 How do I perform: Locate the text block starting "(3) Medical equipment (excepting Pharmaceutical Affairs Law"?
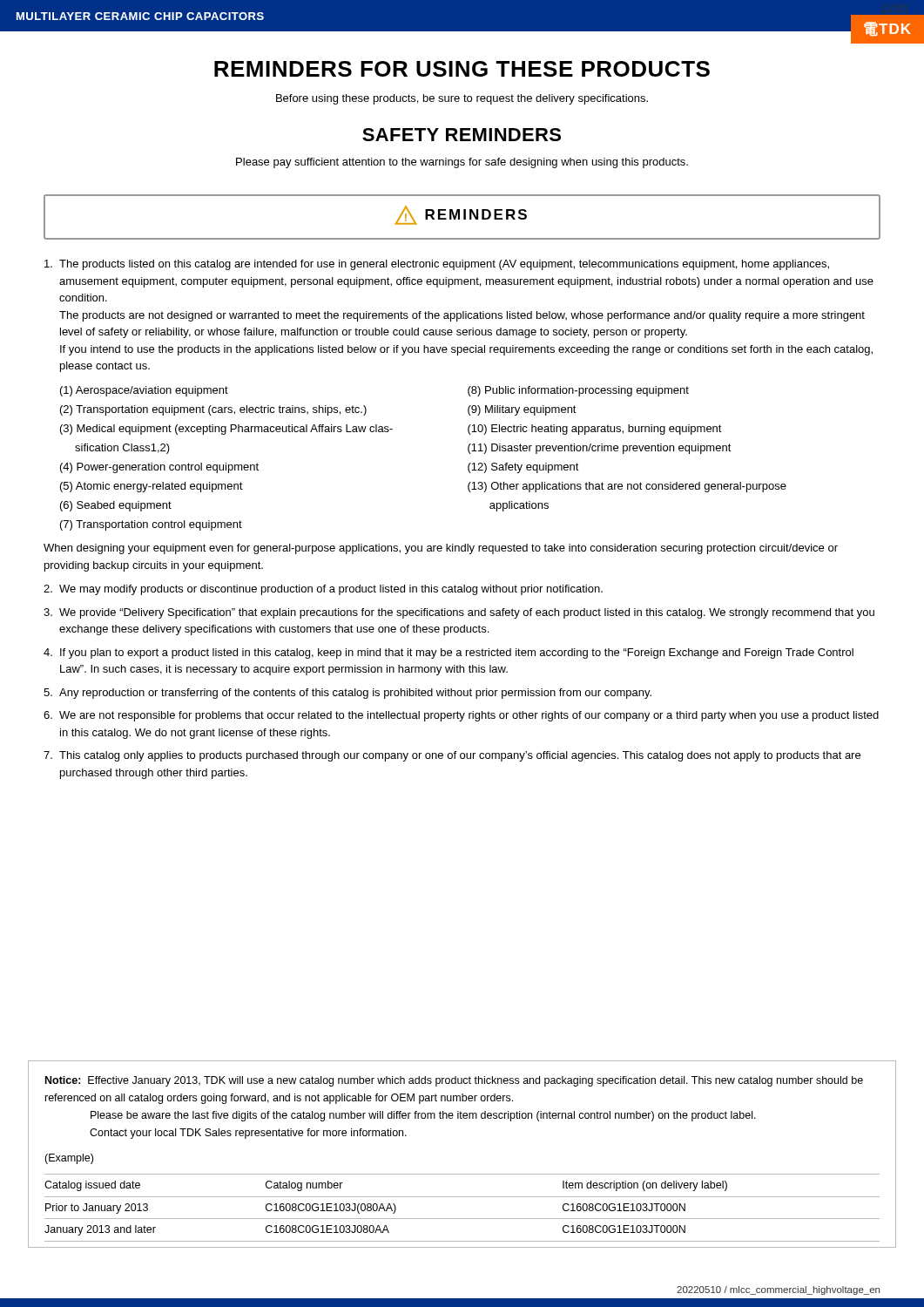(226, 438)
